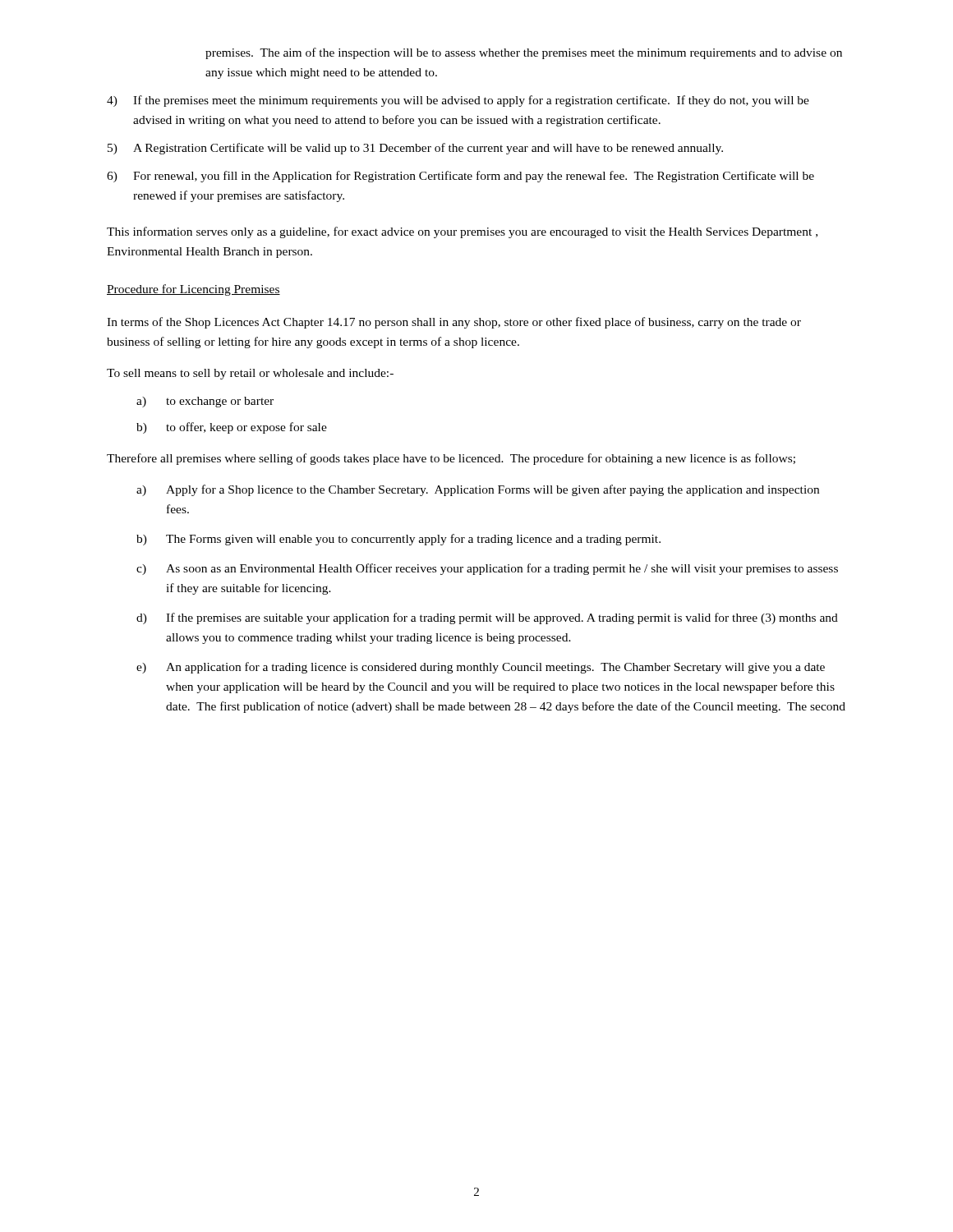Click on the element starting "To sell means to"
This screenshot has width=953, height=1232.
click(x=250, y=373)
